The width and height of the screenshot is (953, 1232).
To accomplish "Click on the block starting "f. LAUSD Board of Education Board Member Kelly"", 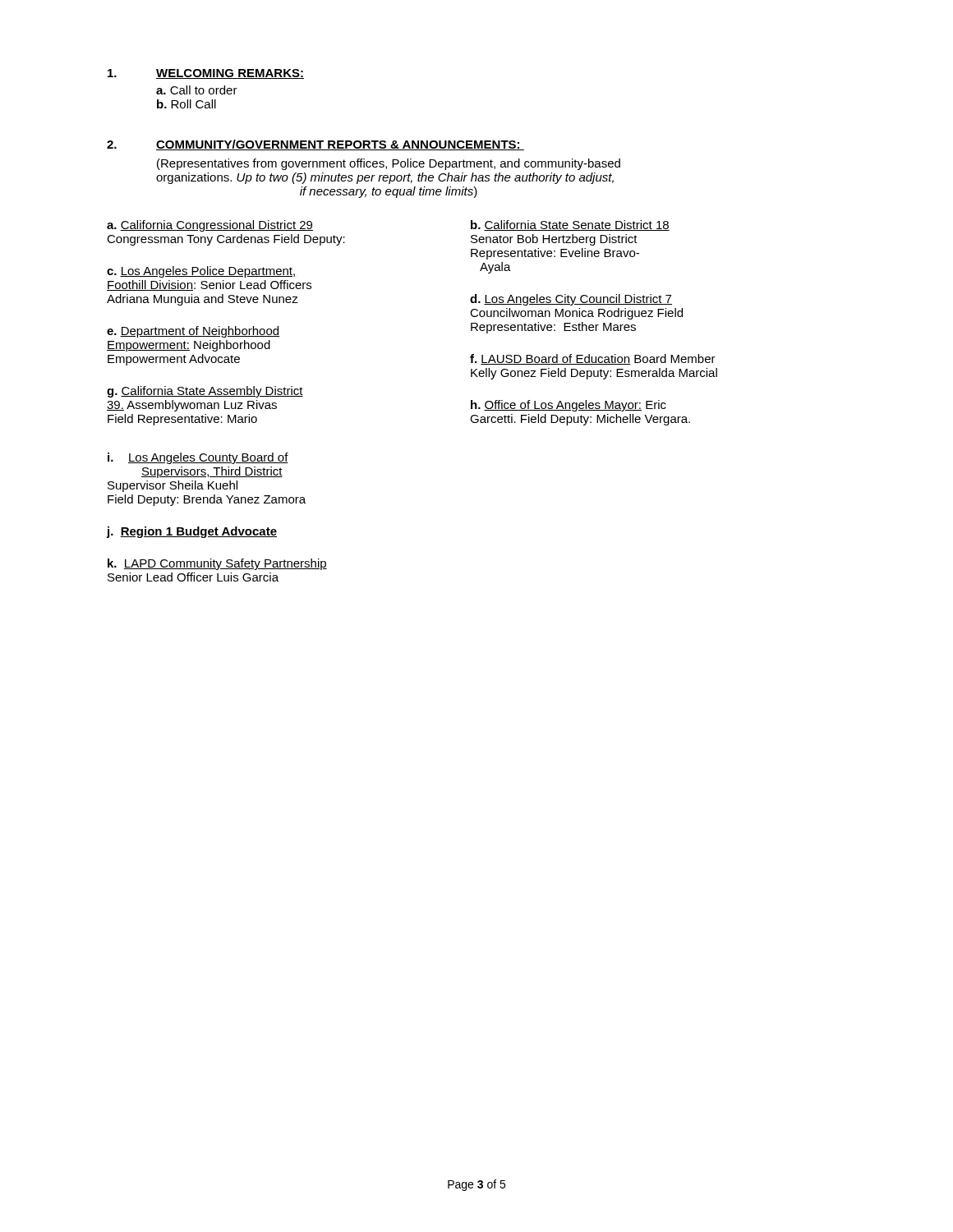I will [x=658, y=365].
